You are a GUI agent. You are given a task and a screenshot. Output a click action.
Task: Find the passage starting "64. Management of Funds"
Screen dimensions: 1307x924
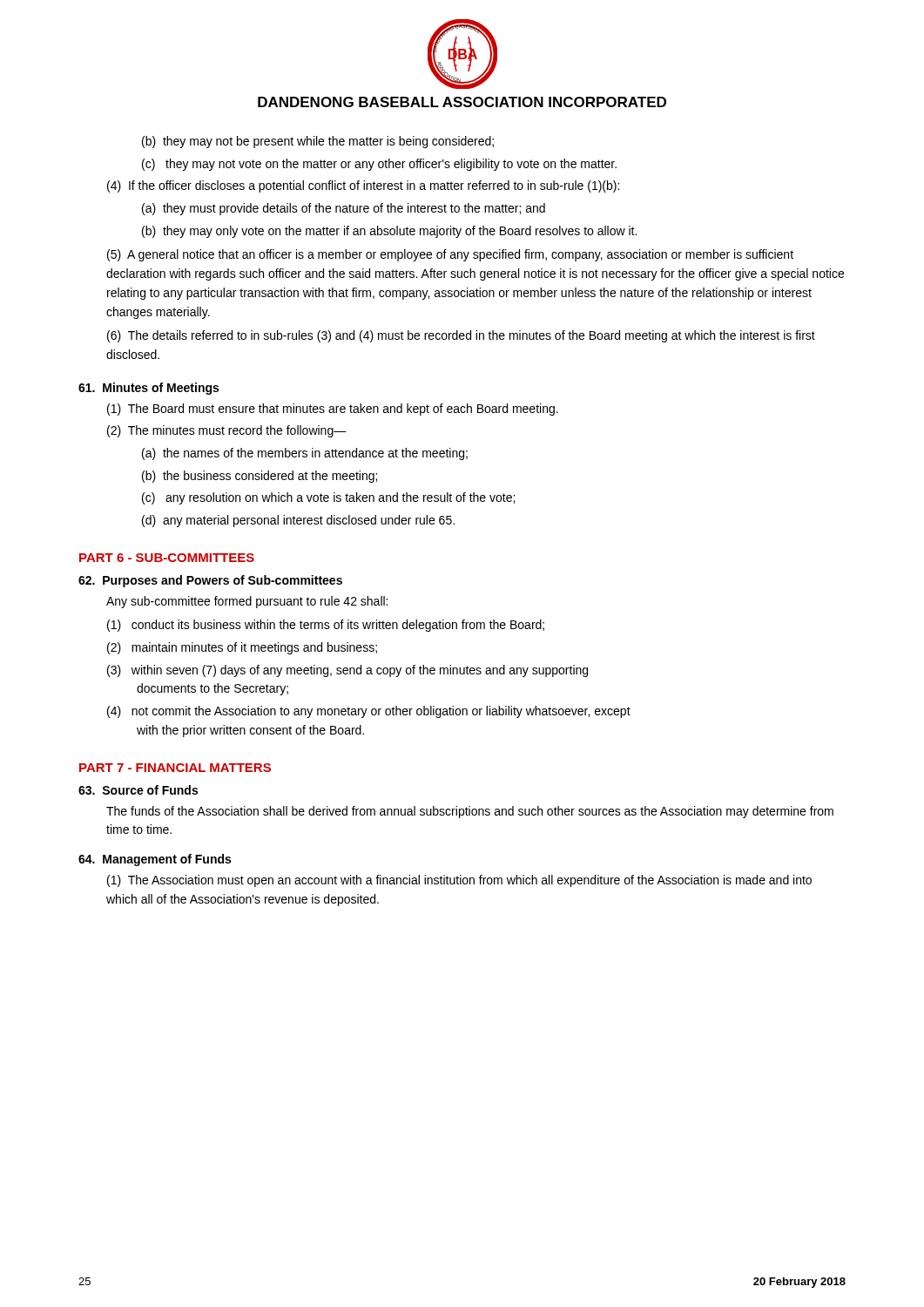point(155,859)
